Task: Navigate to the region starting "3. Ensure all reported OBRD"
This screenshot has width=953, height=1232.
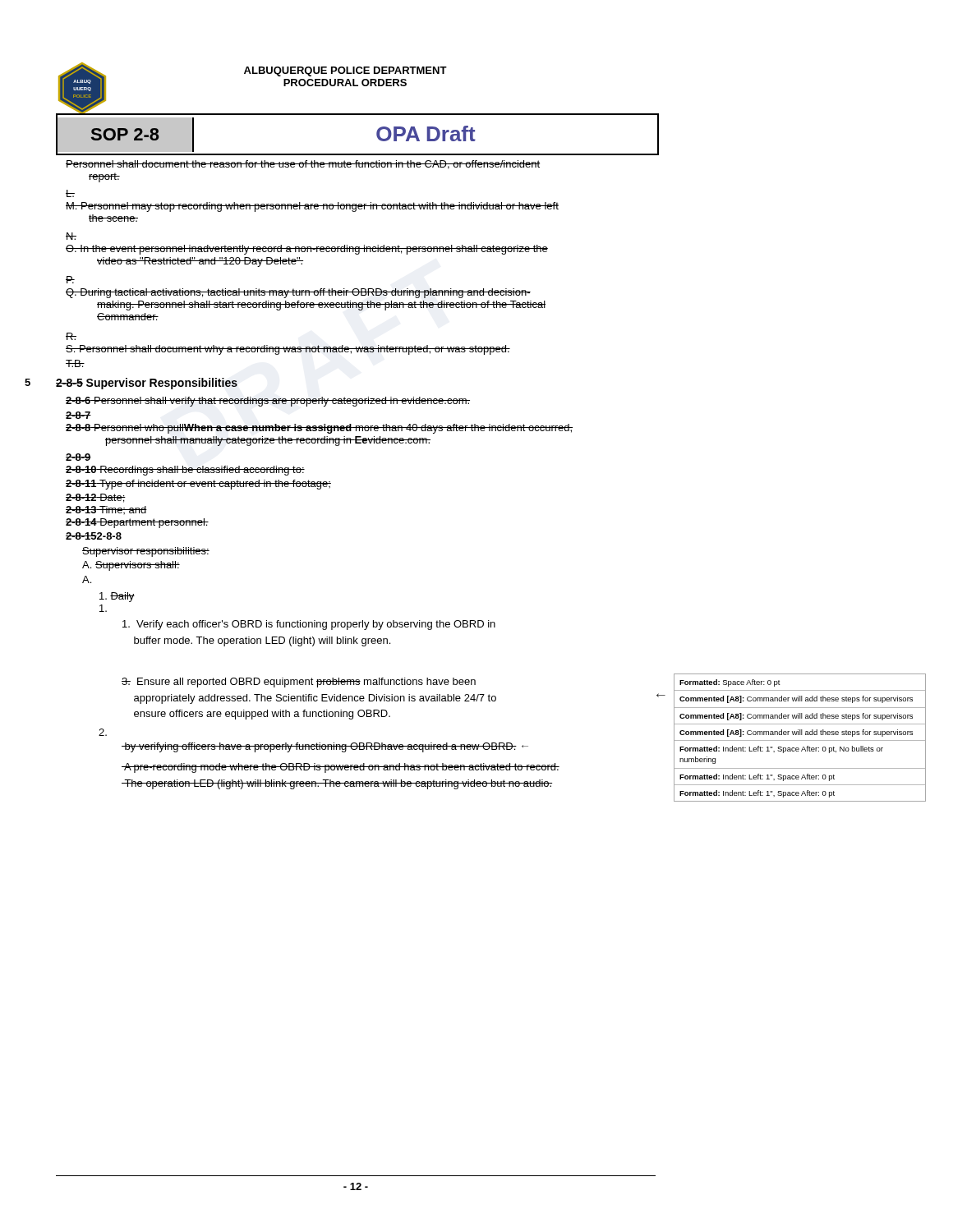Action: 309,697
